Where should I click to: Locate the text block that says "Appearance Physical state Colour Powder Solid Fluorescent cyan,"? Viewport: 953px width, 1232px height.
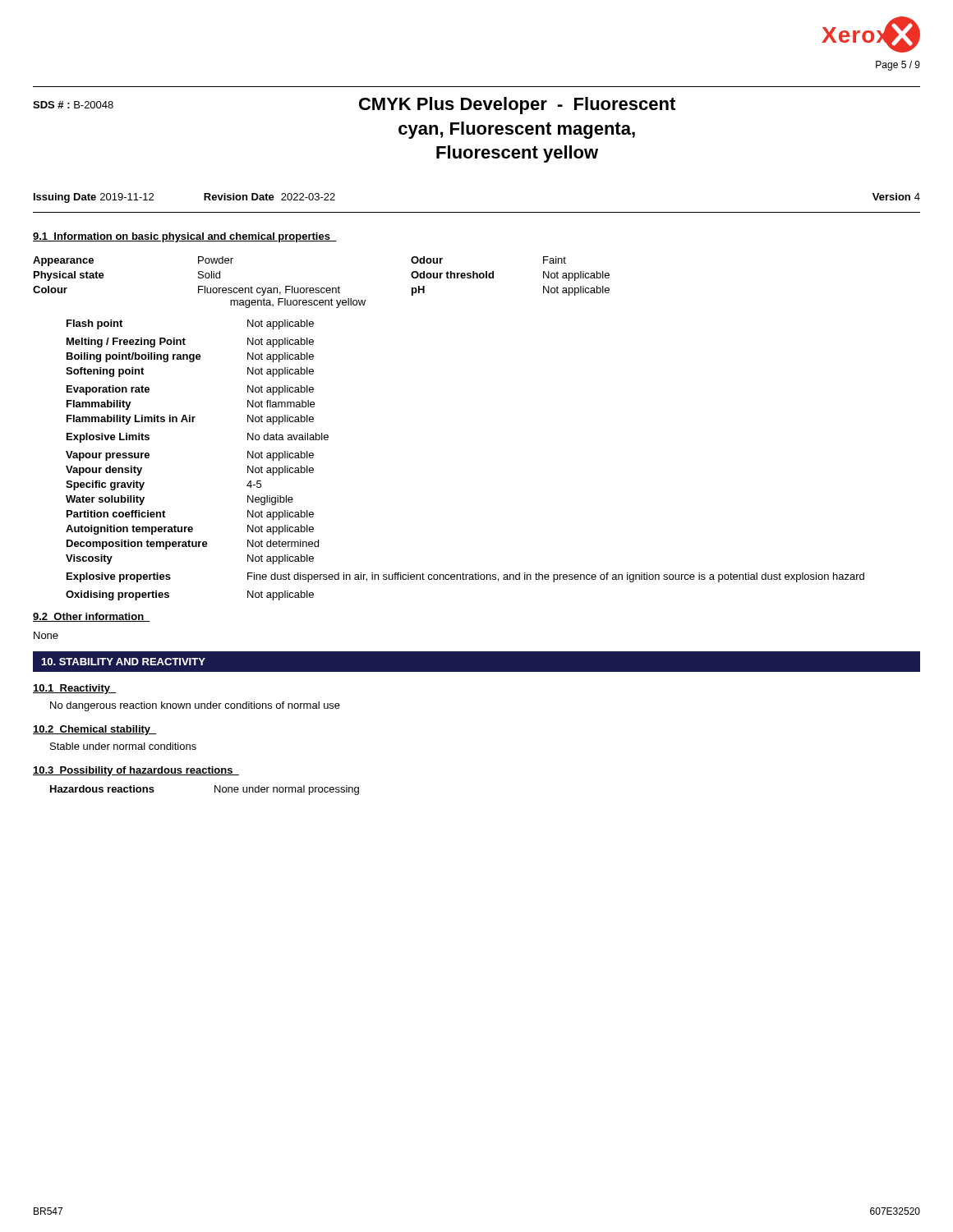coord(476,282)
